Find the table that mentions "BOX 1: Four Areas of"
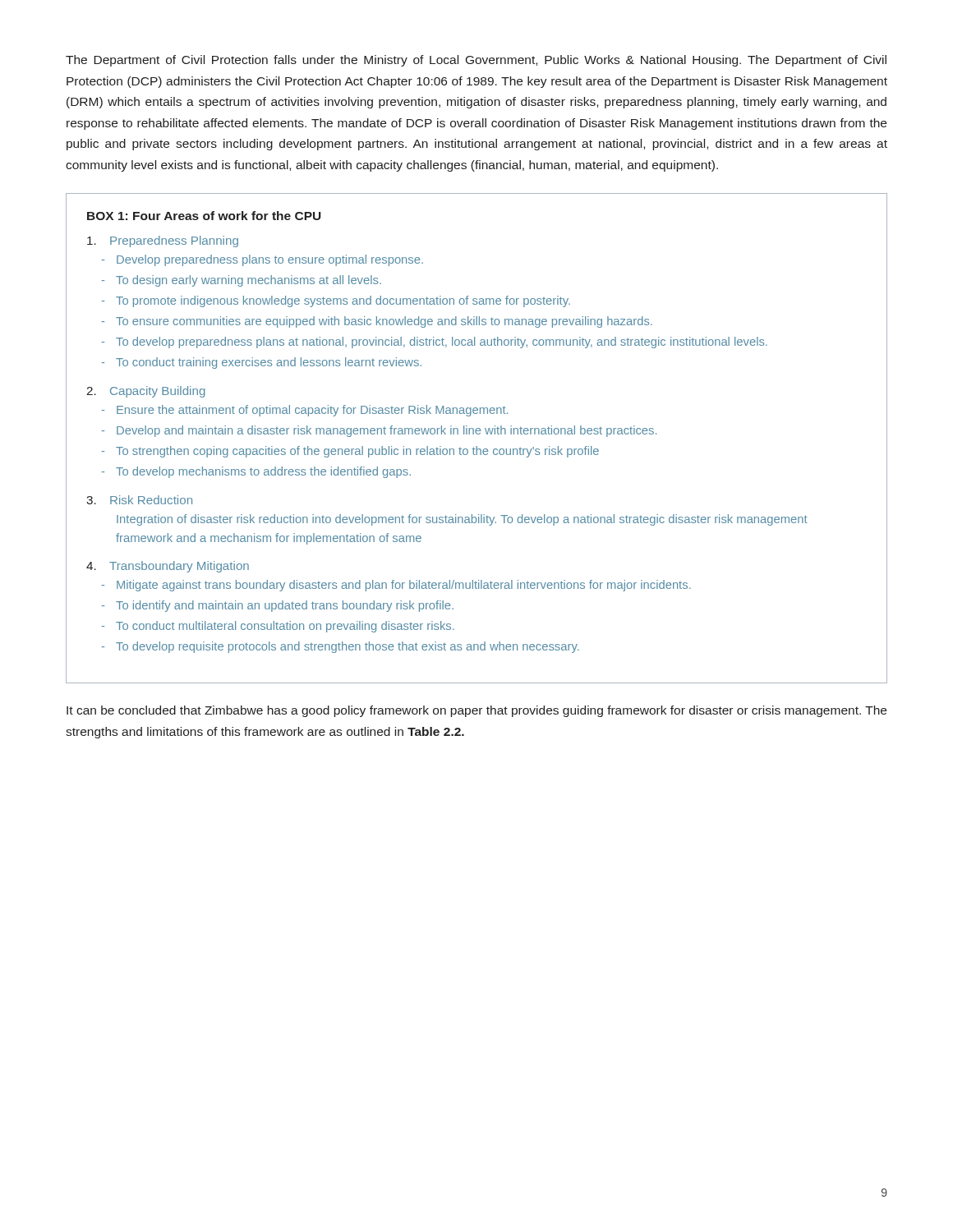The image size is (953, 1232). (x=476, y=438)
